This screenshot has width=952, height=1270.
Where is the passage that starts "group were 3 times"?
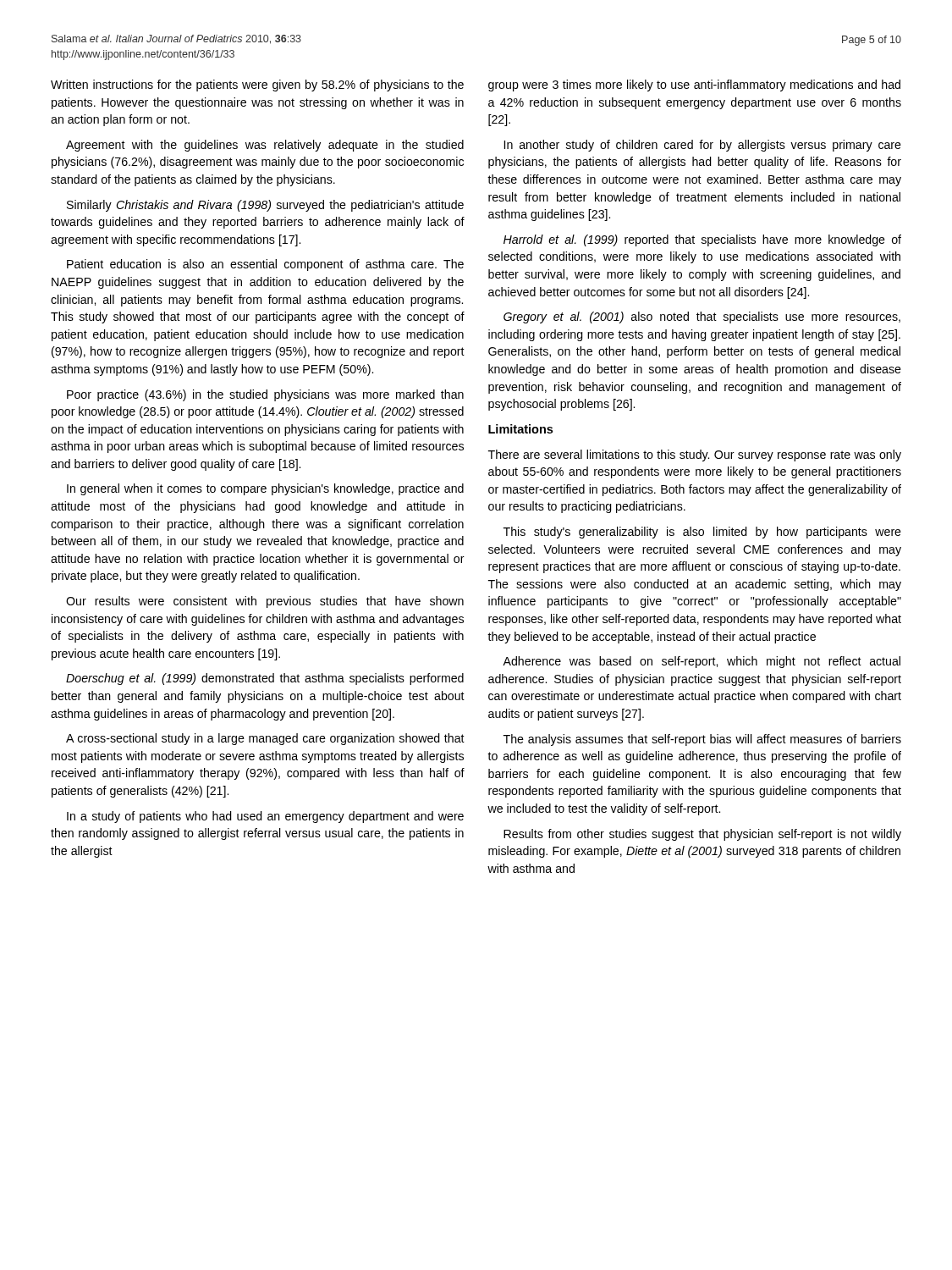tap(695, 102)
